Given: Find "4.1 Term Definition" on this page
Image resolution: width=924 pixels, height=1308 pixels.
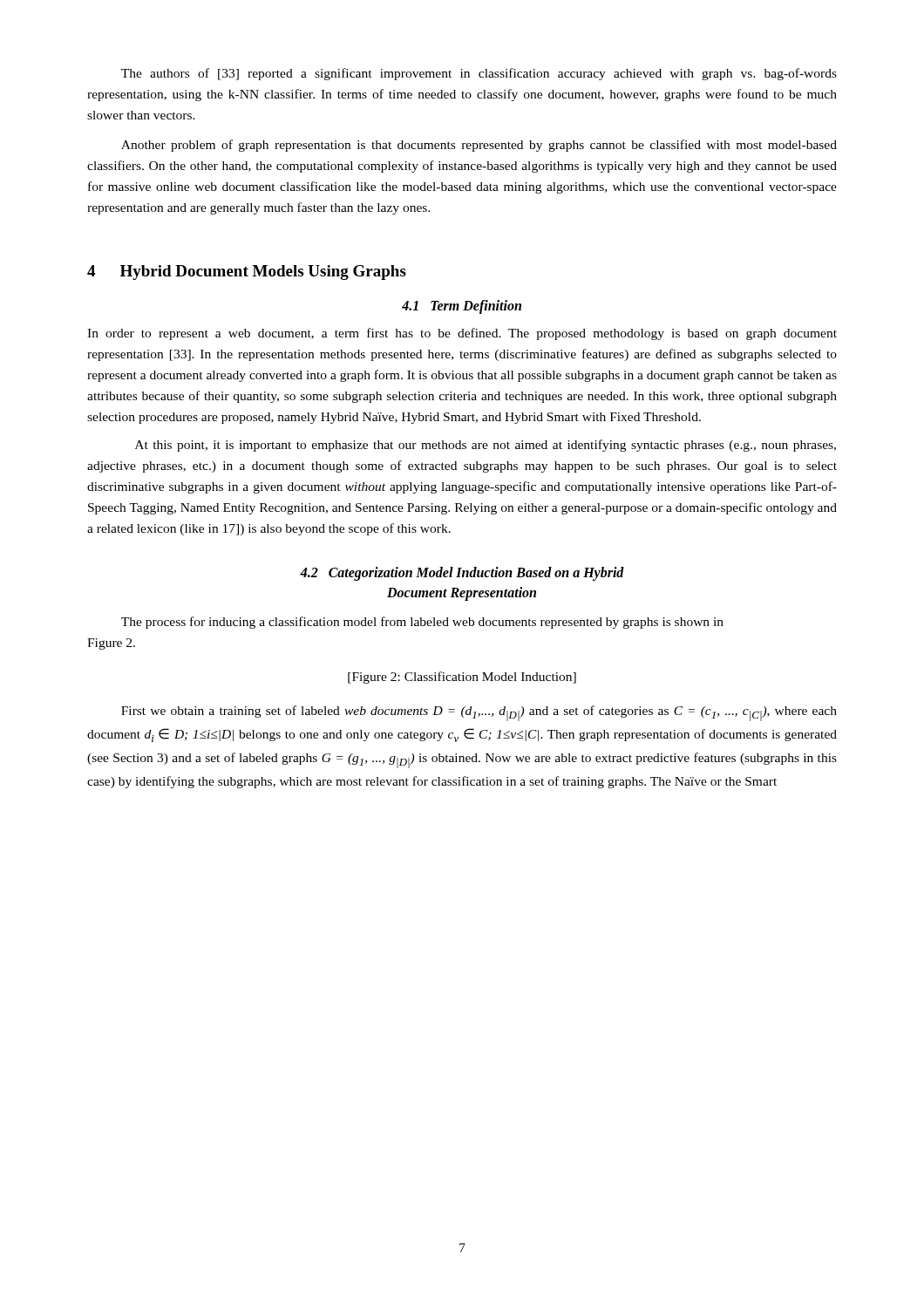Looking at the screenshot, I should 462,306.
